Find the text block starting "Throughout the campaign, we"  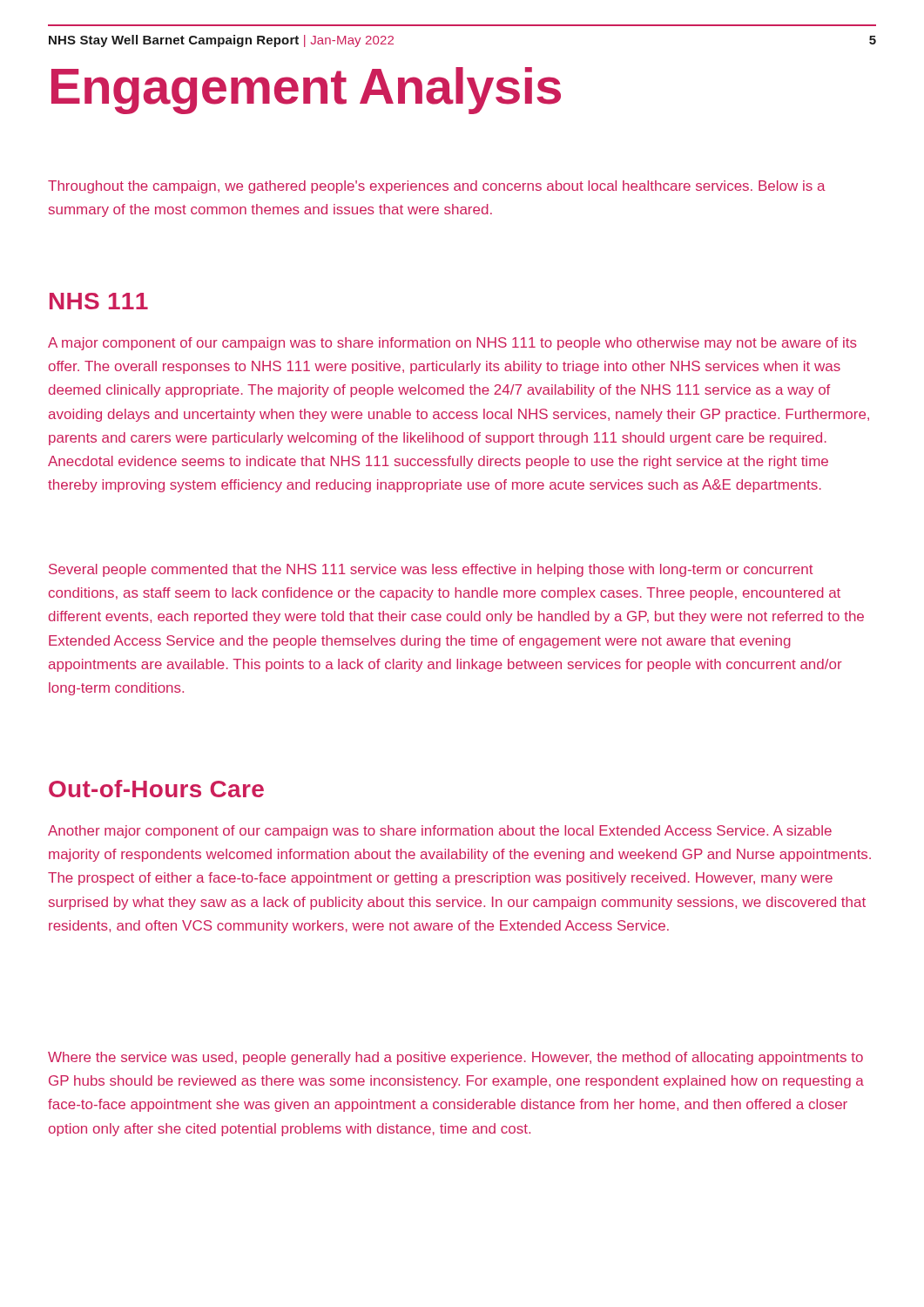462,198
